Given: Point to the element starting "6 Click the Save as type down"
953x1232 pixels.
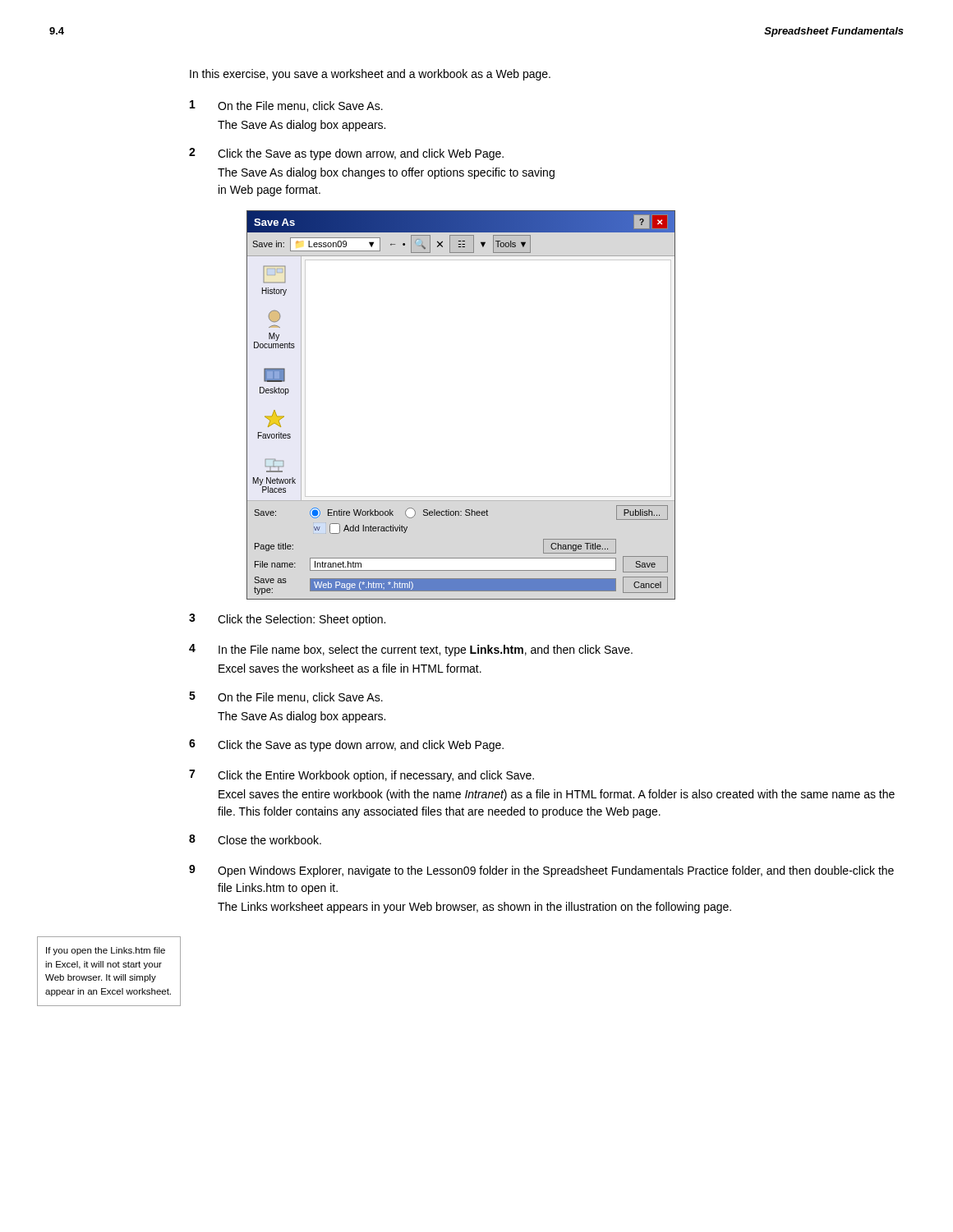Looking at the screenshot, I should [346, 745].
